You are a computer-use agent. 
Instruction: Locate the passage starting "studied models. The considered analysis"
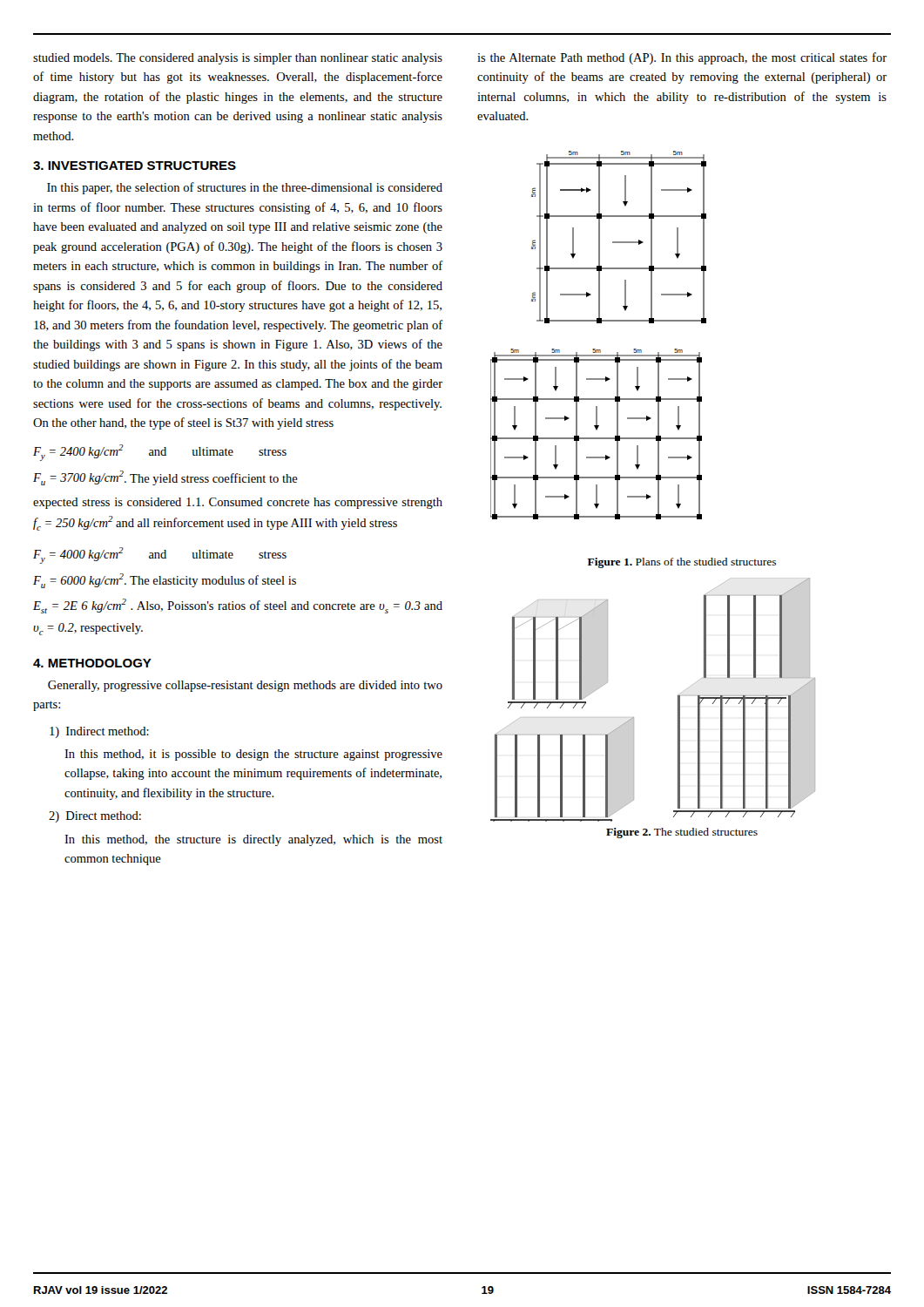pos(238,97)
